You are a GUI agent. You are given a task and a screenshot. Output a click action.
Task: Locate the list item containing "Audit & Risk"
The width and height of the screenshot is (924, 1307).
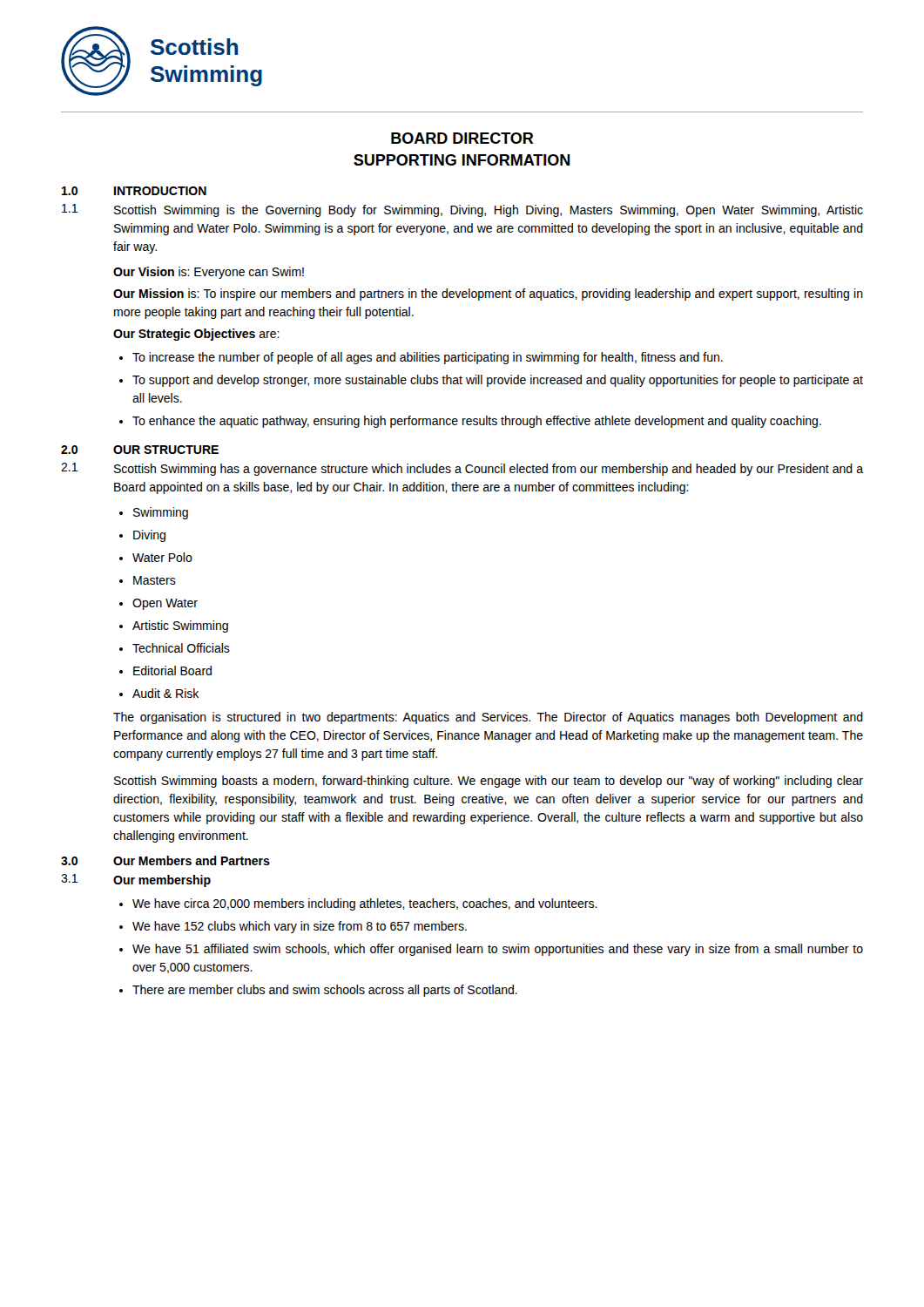pos(166,694)
